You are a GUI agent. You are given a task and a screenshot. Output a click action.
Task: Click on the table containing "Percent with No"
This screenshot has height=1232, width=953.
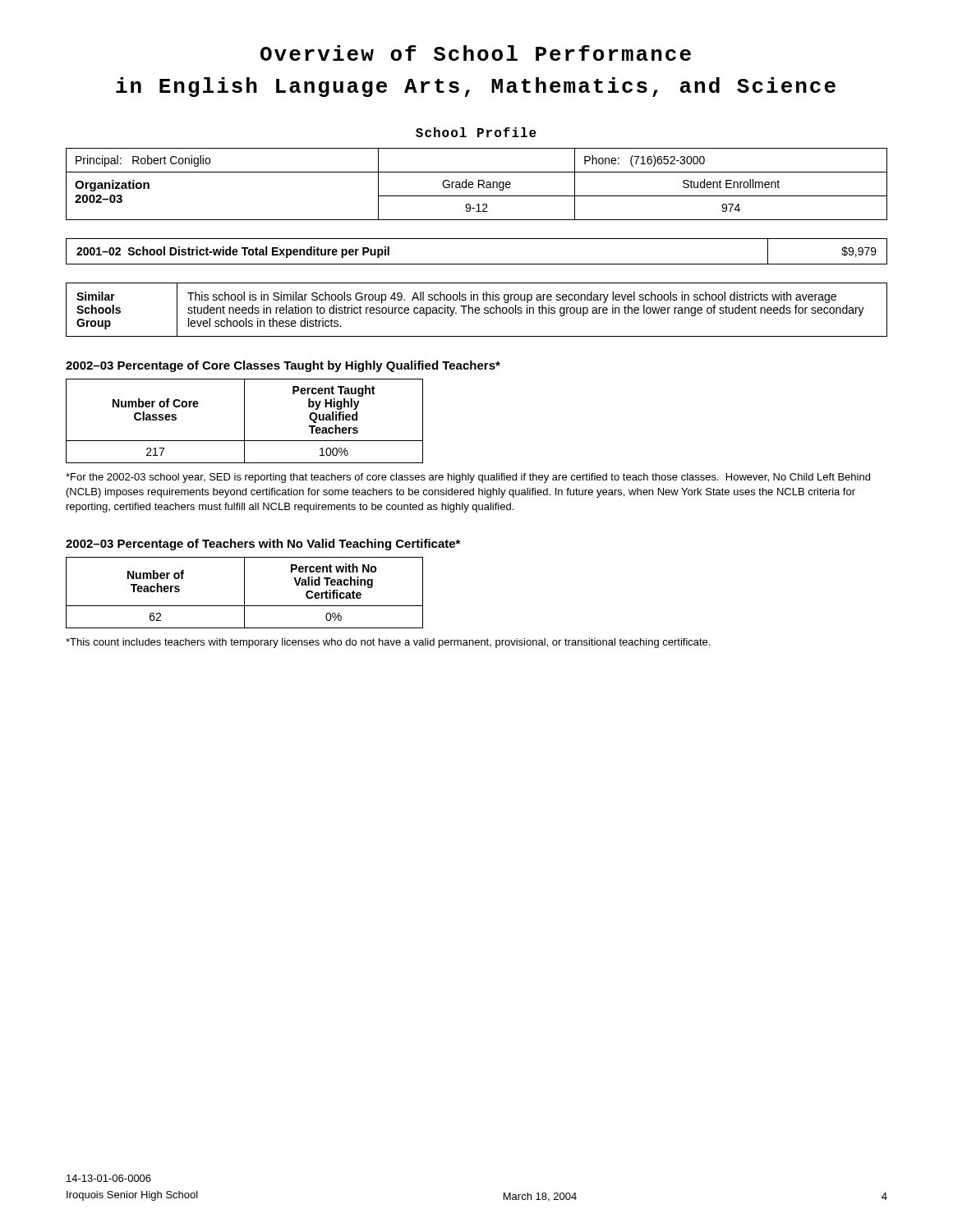[476, 592]
